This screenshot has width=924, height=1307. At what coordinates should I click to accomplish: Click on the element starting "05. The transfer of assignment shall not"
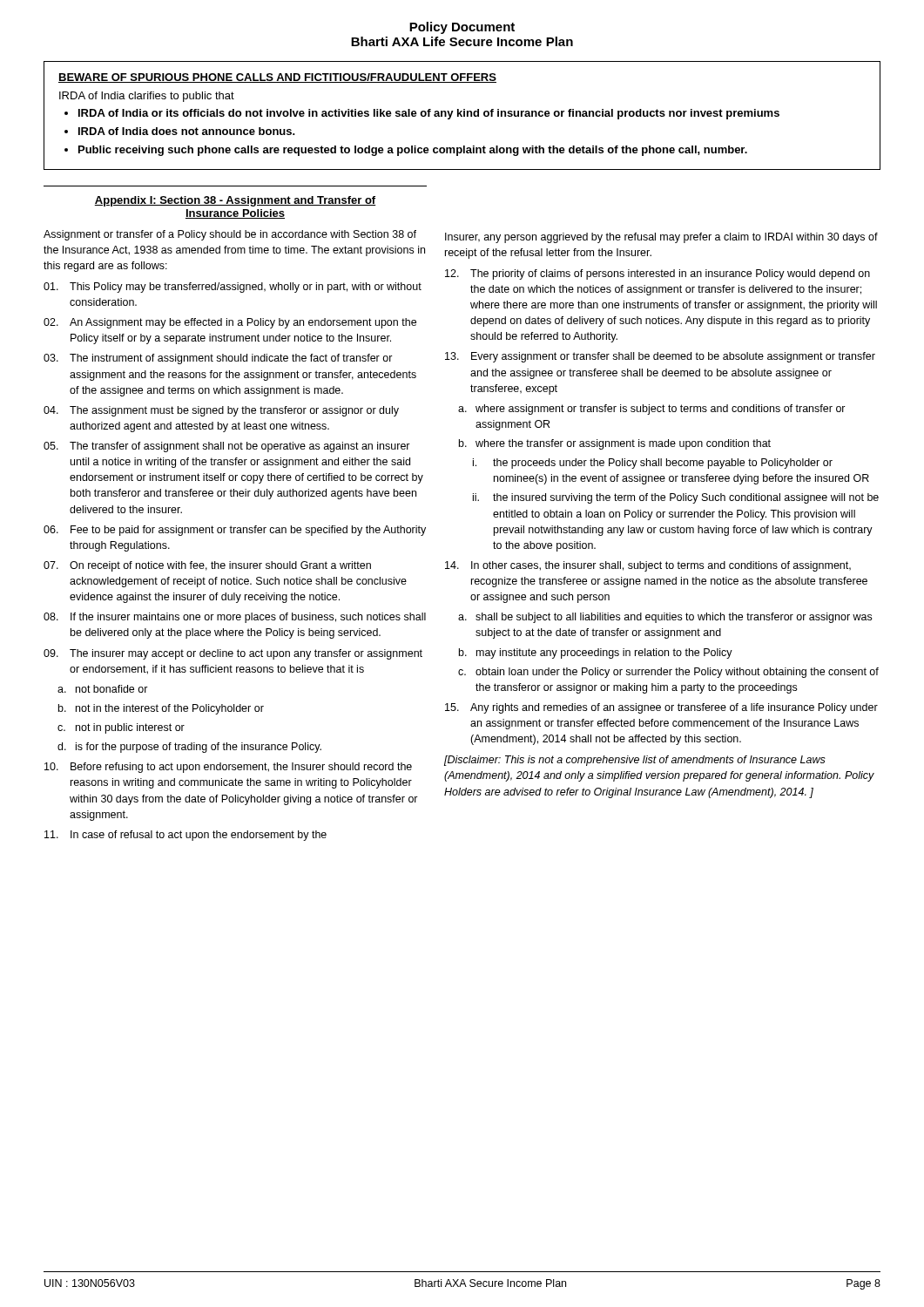(235, 478)
